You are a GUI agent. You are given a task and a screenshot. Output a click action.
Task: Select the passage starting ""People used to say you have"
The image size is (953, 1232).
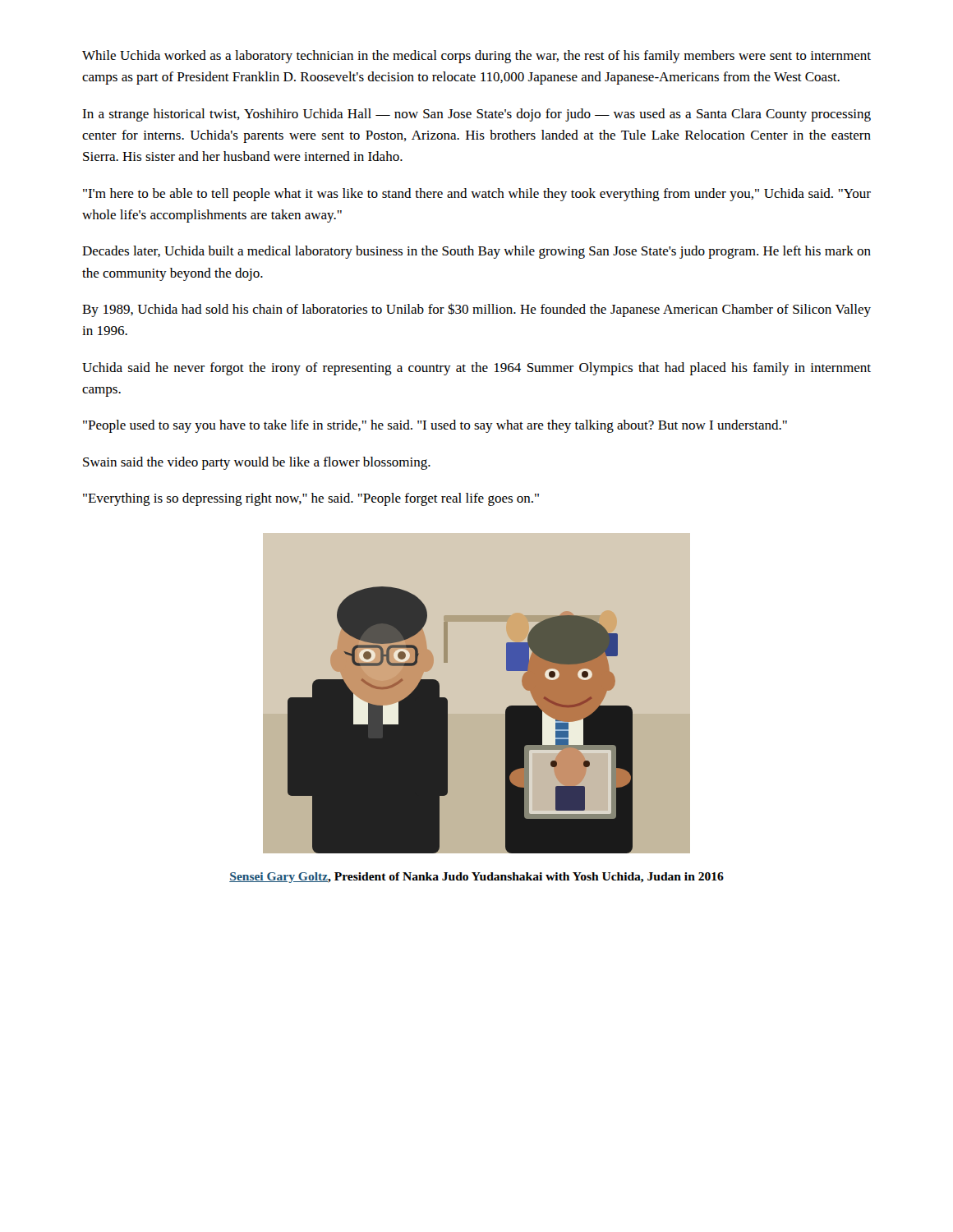(x=435, y=425)
